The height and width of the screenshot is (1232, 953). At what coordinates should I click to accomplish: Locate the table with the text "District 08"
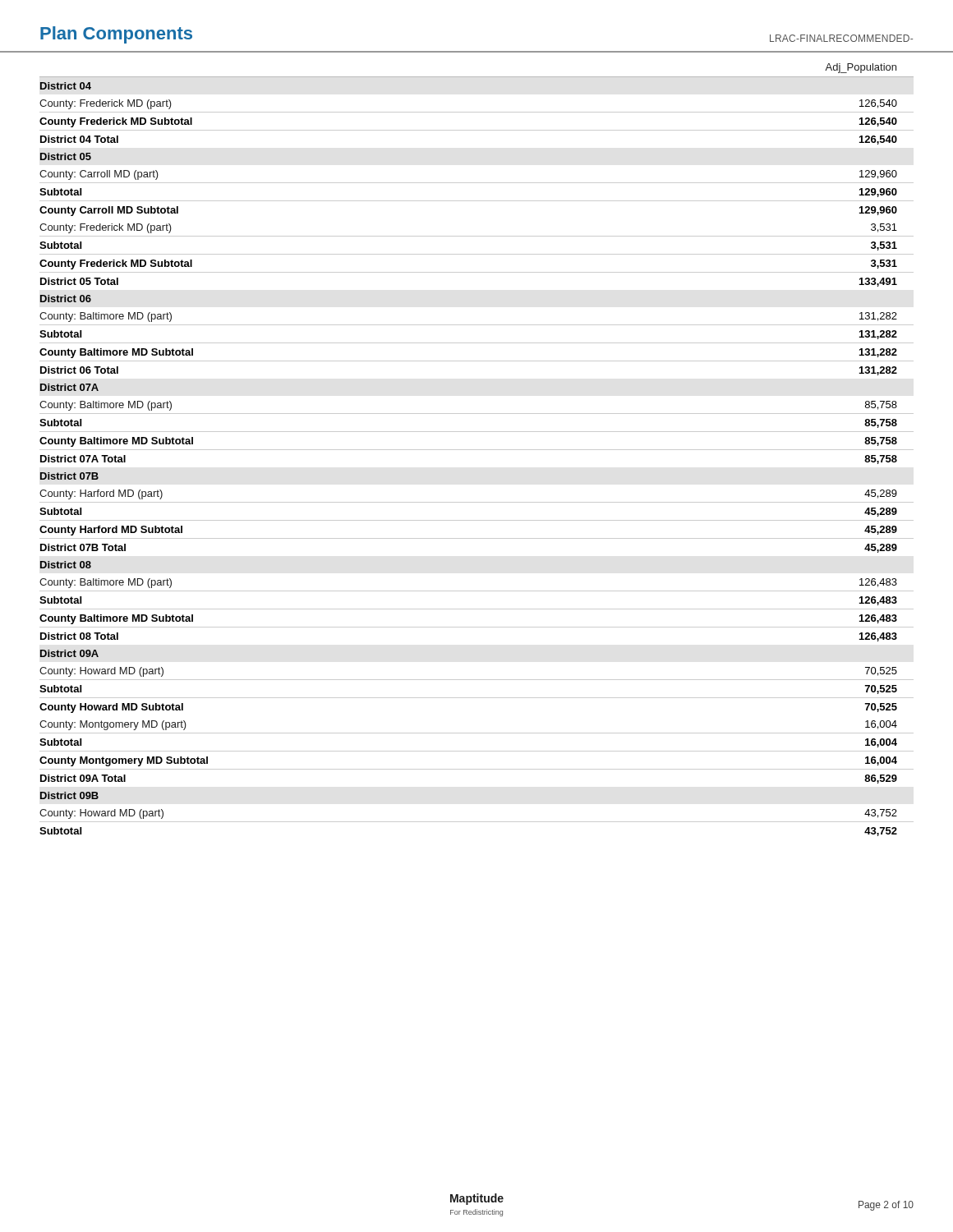[x=476, y=458]
